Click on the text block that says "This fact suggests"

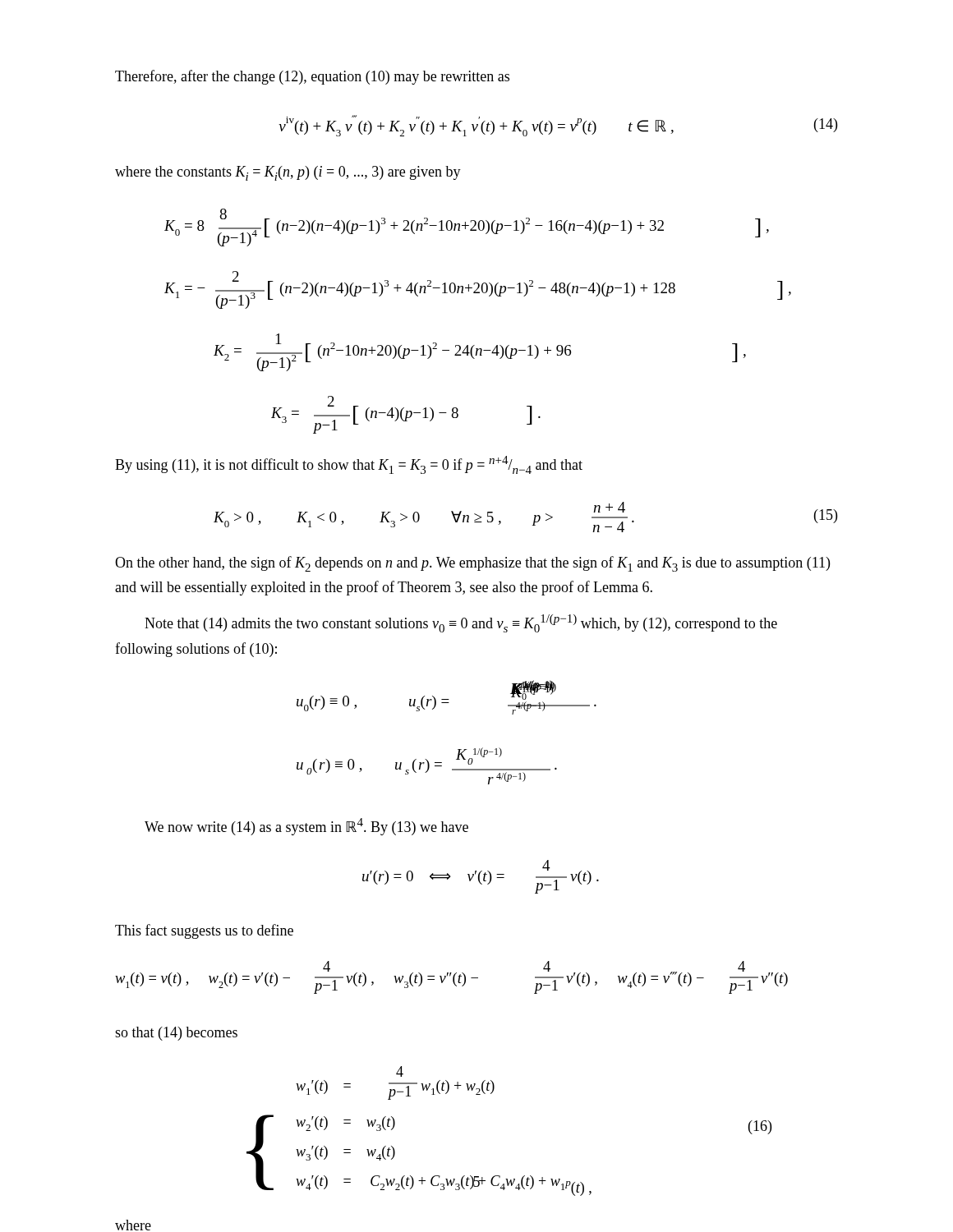[204, 931]
